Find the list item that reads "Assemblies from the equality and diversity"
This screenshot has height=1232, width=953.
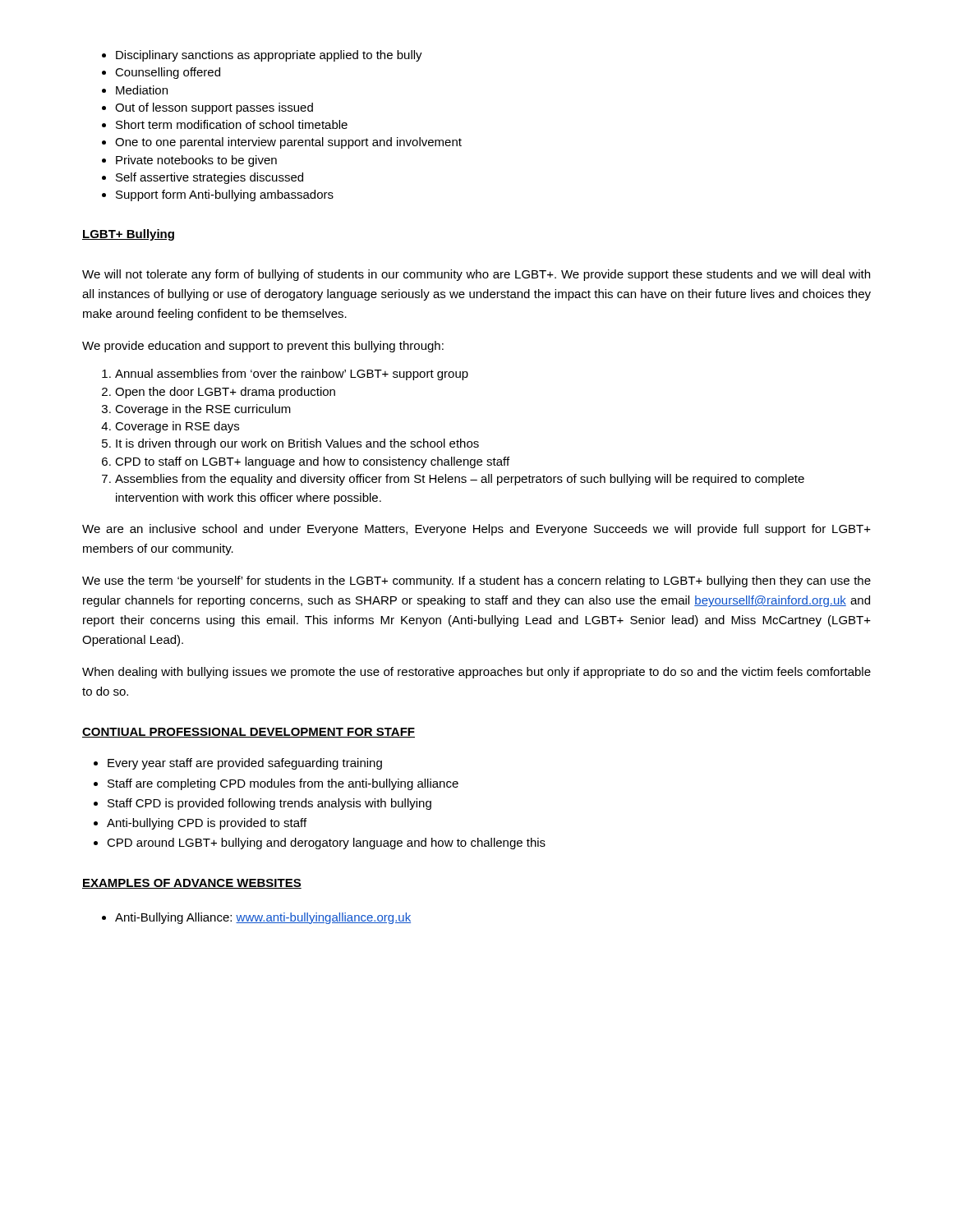point(485,488)
